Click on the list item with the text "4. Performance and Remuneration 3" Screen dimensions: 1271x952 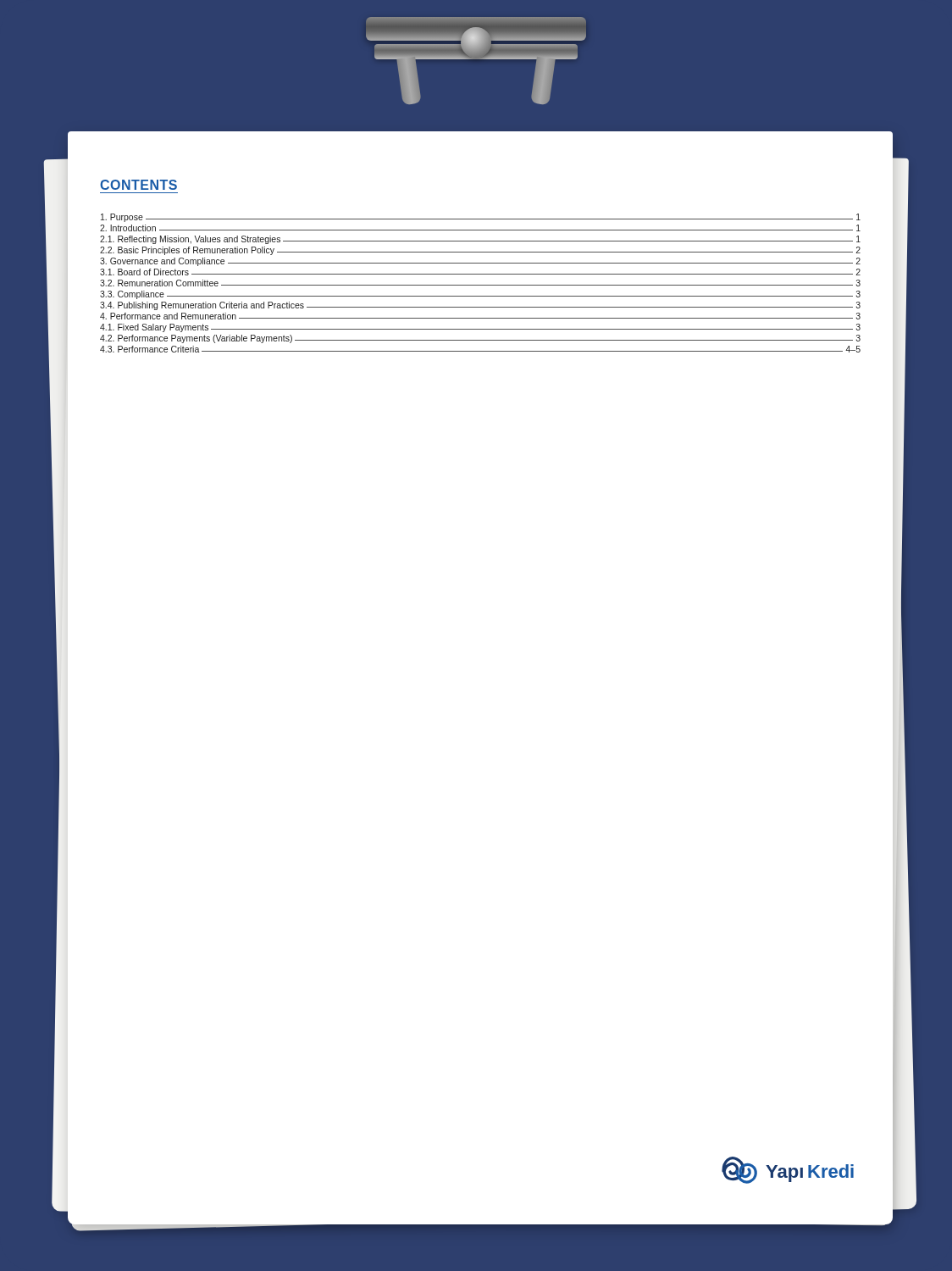(x=480, y=316)
